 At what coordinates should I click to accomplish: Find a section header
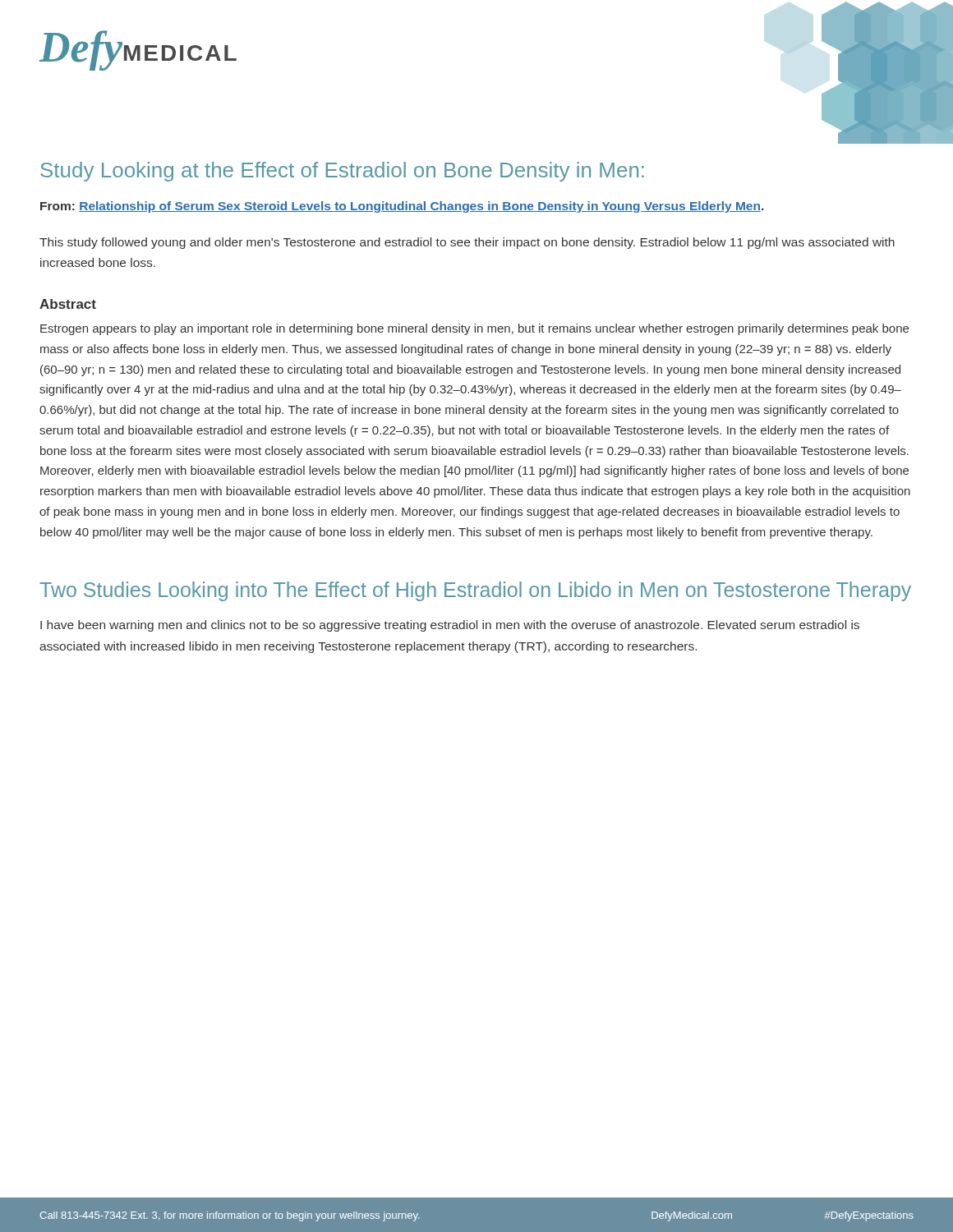tap(68, 304)
